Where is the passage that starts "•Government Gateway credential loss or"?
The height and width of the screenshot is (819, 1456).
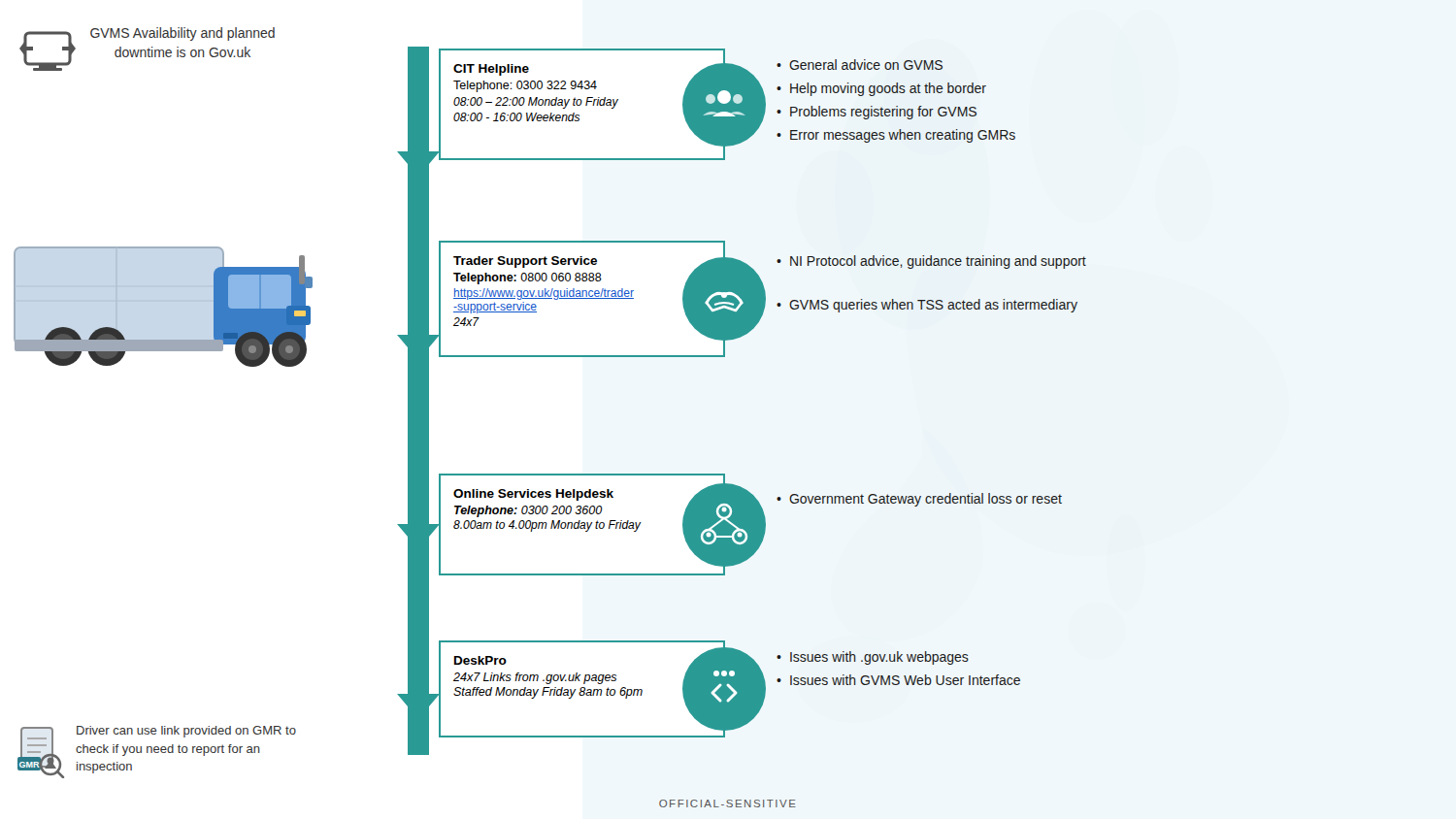919,500
